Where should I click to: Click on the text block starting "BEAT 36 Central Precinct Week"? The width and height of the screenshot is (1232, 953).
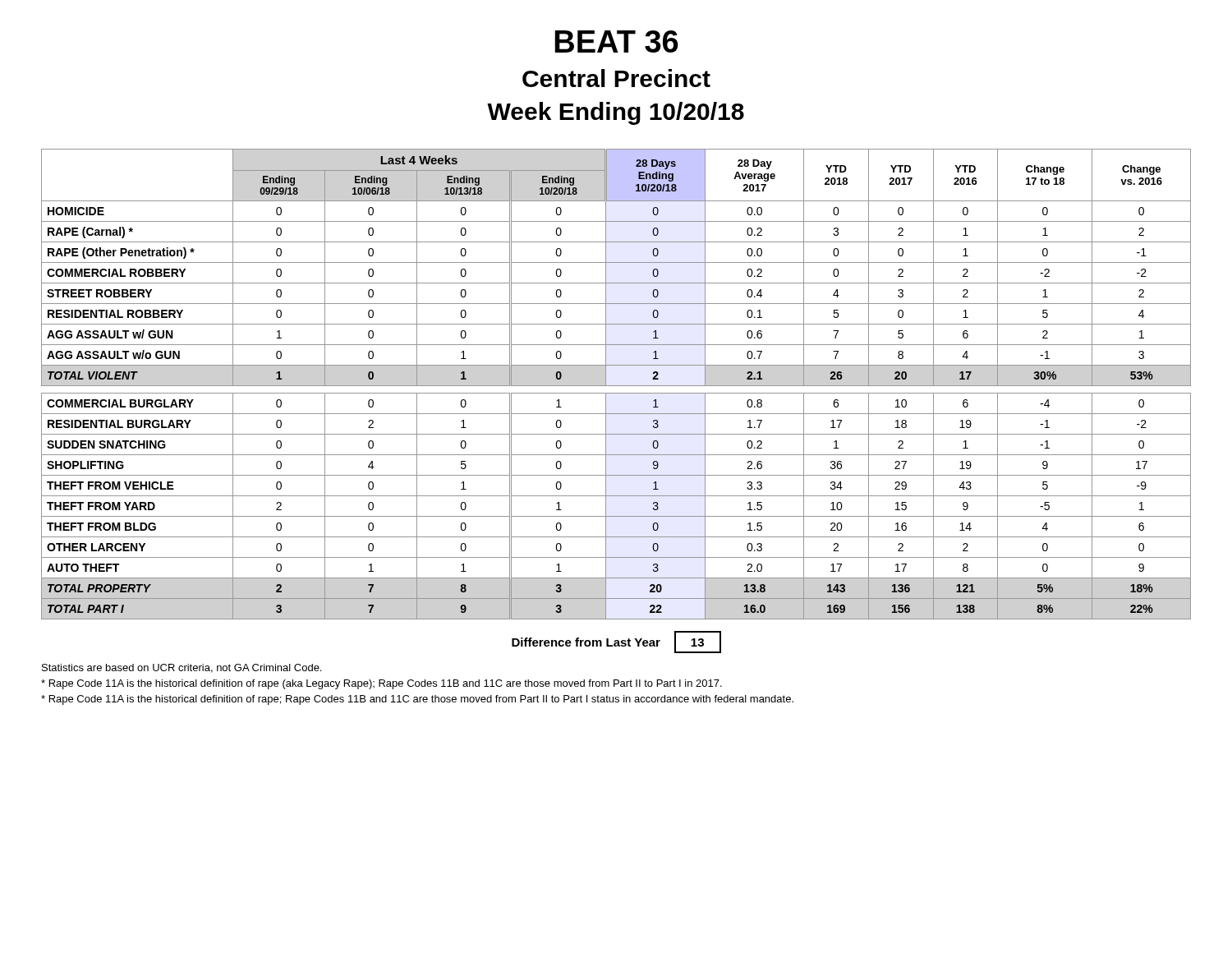[x=616, y=75]
